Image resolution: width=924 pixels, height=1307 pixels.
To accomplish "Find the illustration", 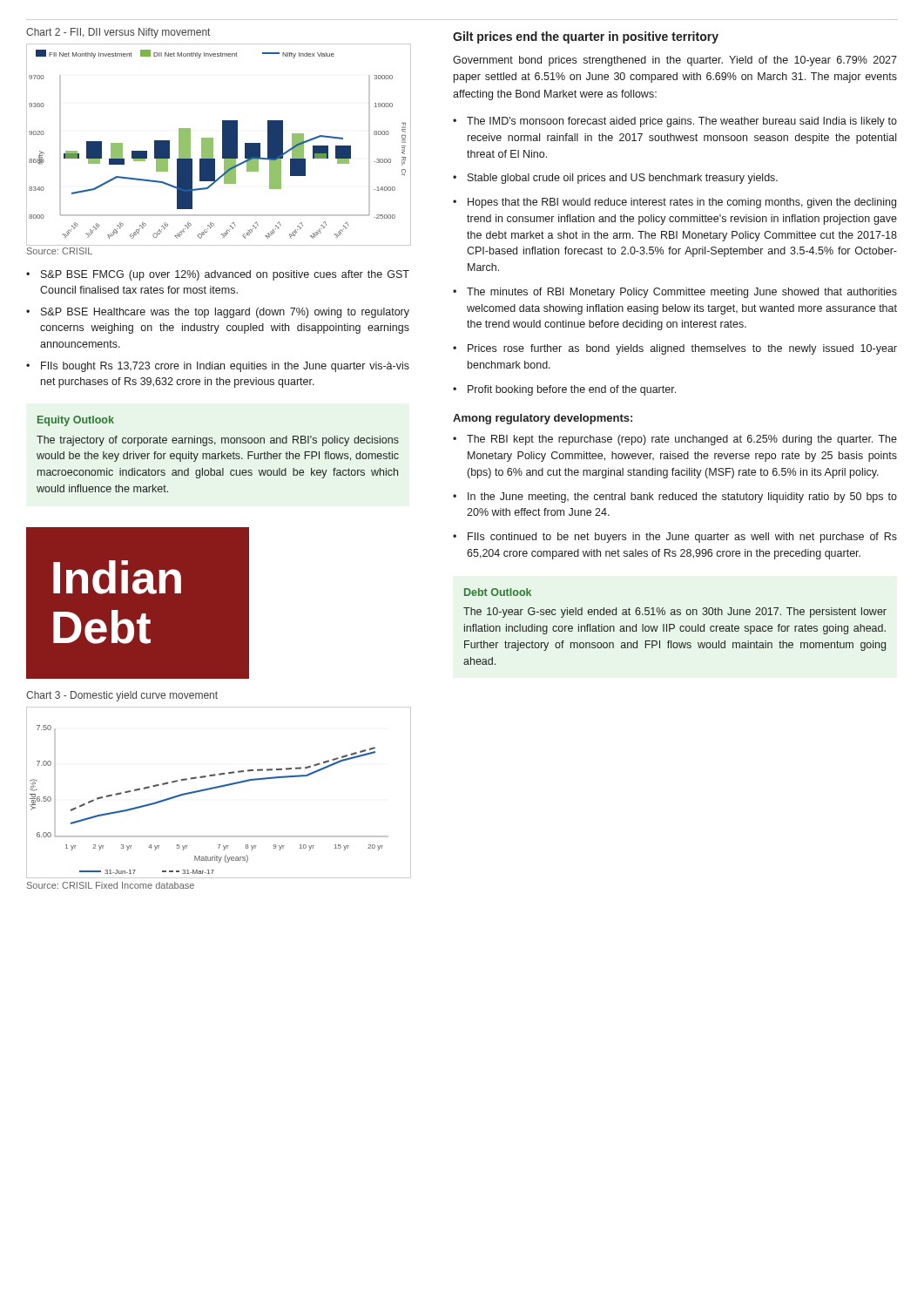I will (x=218, y=603).
